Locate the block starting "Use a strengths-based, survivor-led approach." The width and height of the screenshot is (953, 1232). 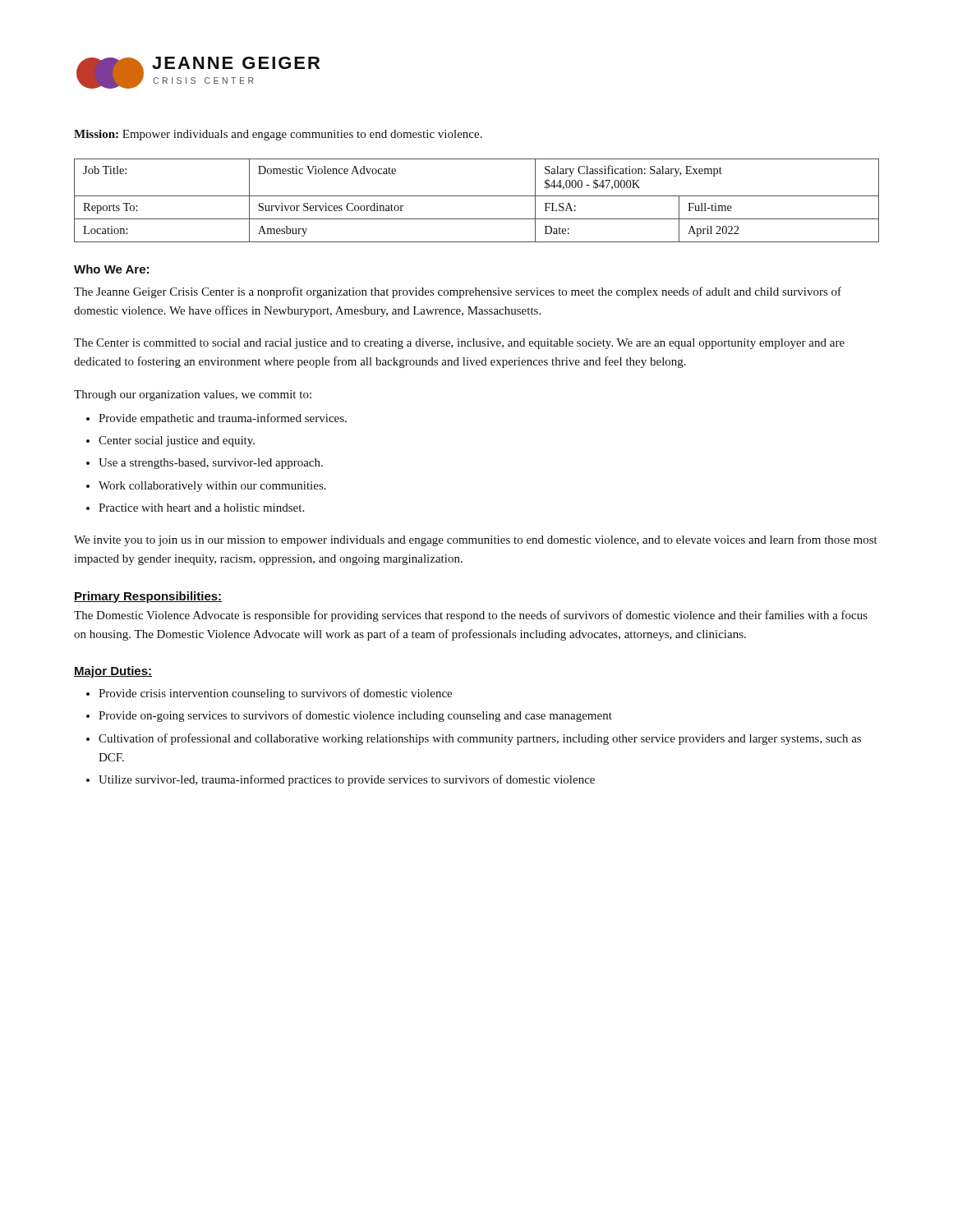click(x=211, y=463)
